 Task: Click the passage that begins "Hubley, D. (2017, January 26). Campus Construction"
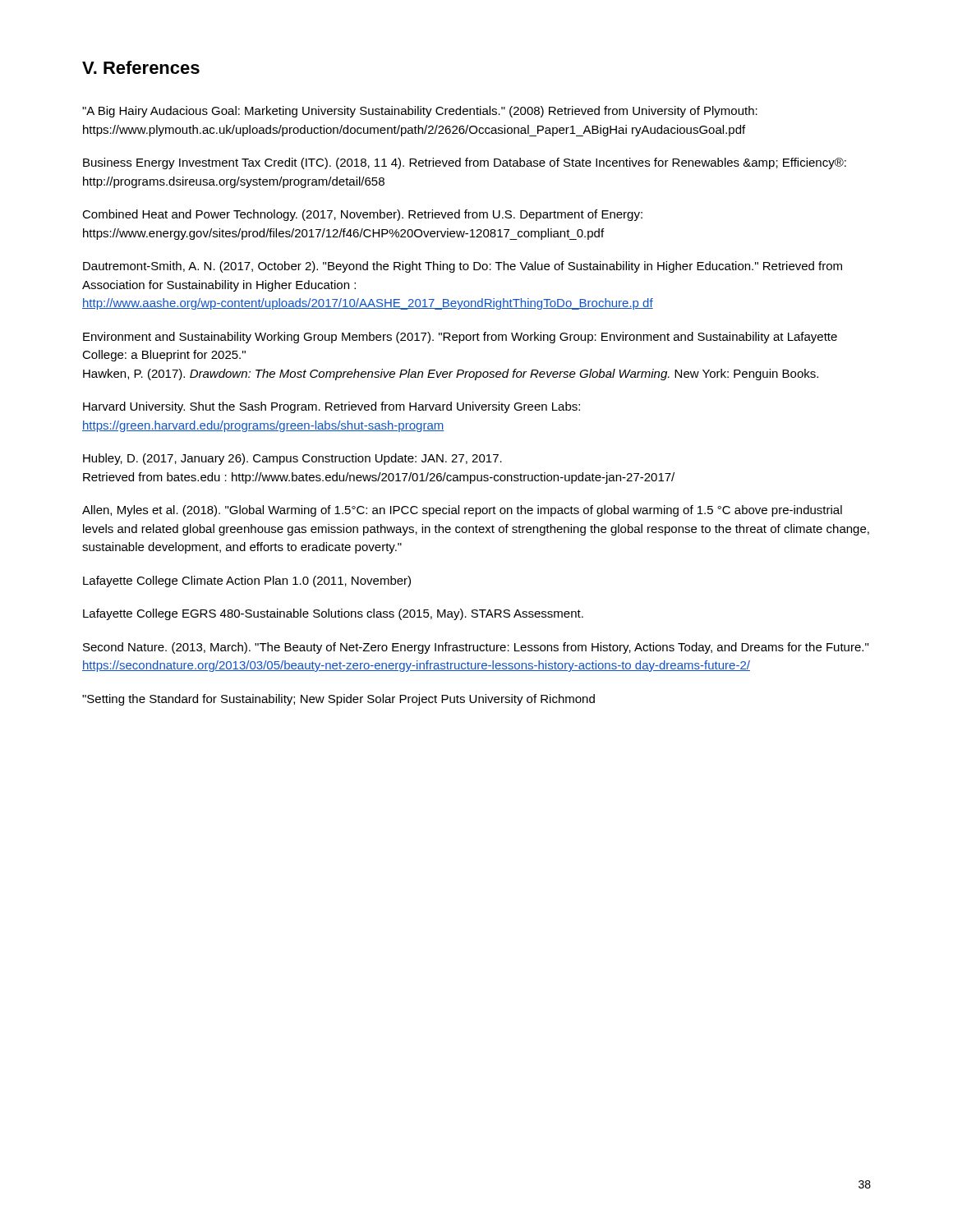[378, 467]
